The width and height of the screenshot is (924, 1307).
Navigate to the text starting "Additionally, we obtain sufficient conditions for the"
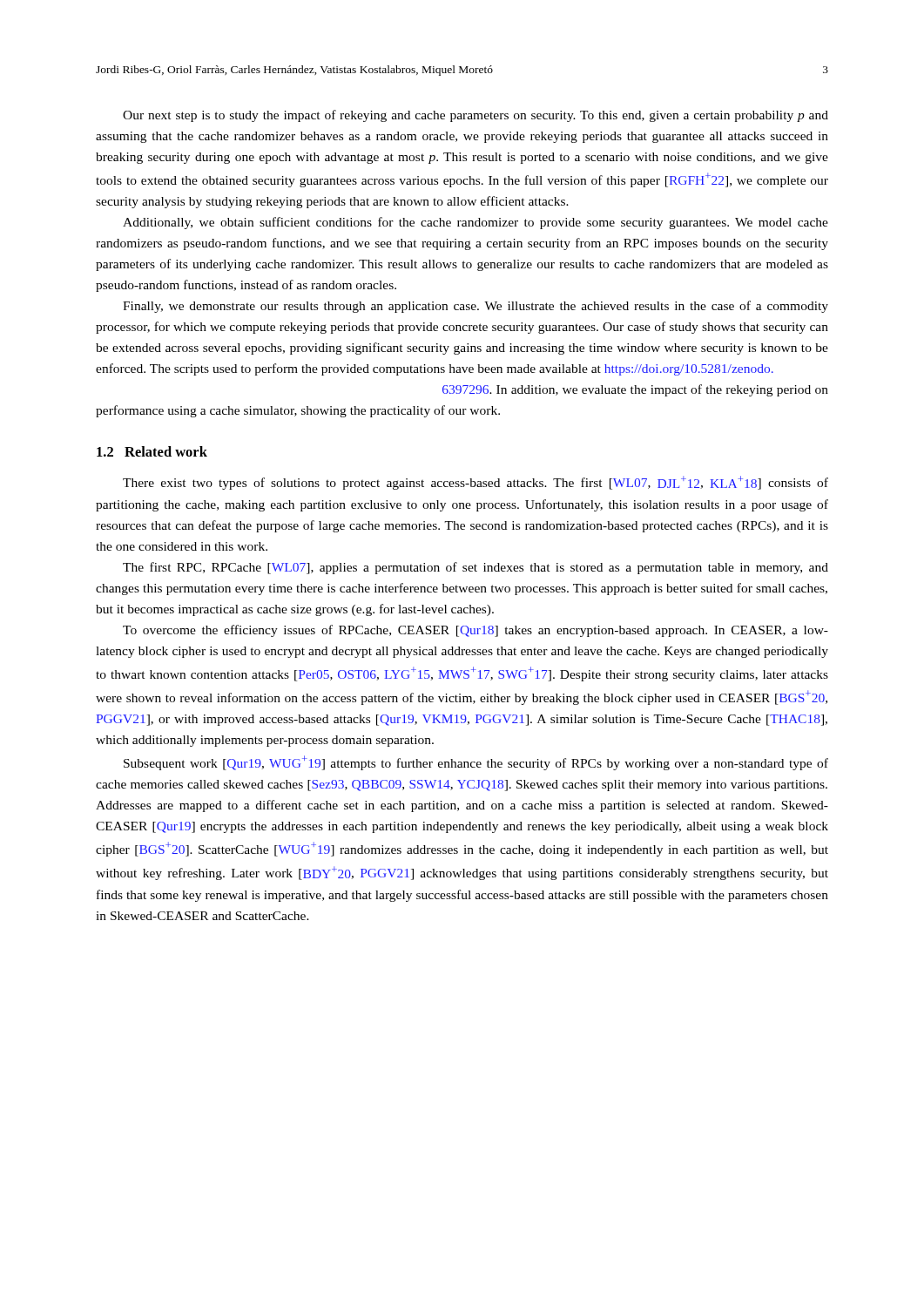click(x=462, y=254)
